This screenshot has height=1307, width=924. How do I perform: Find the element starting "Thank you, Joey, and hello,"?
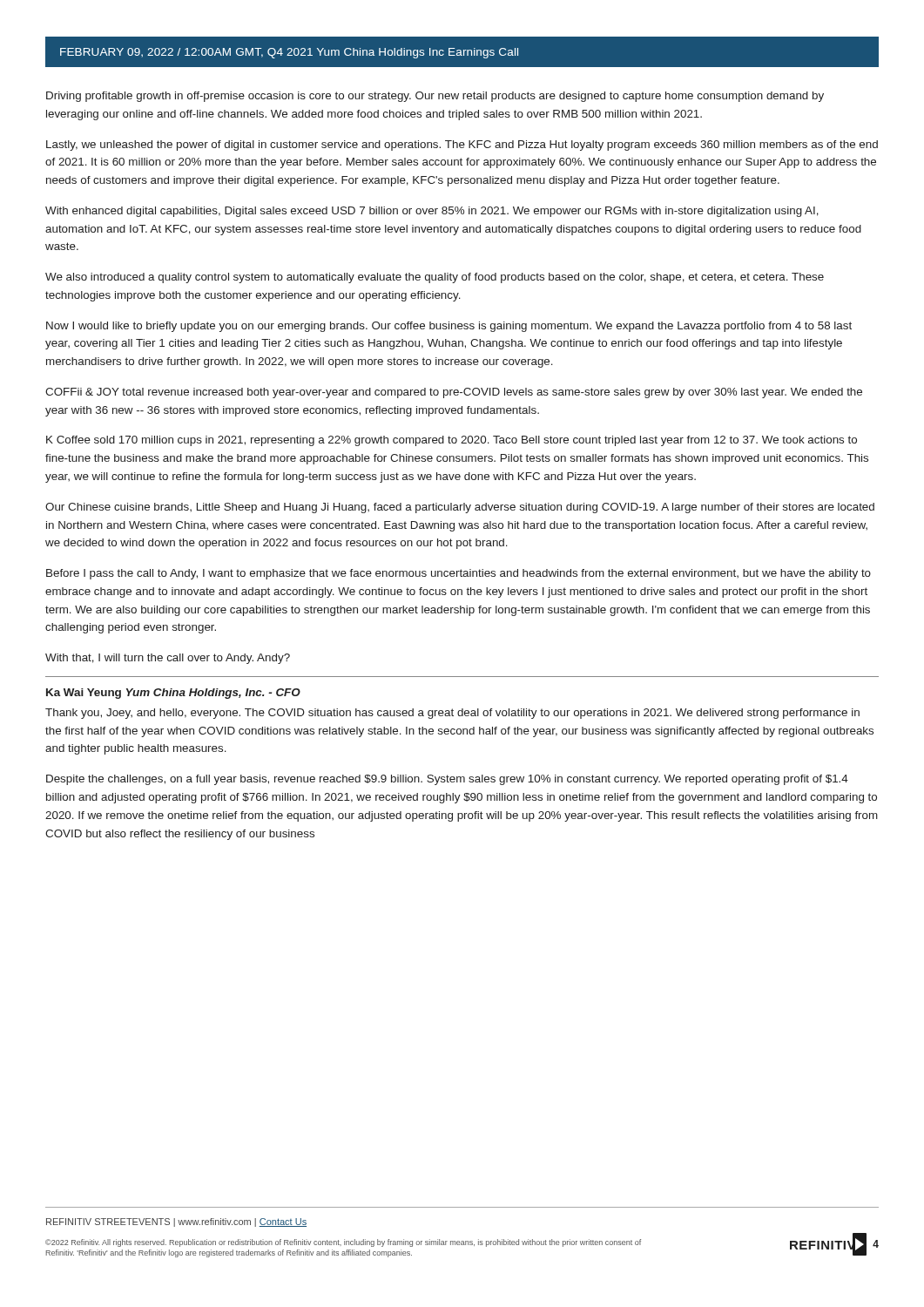point(460,730)
